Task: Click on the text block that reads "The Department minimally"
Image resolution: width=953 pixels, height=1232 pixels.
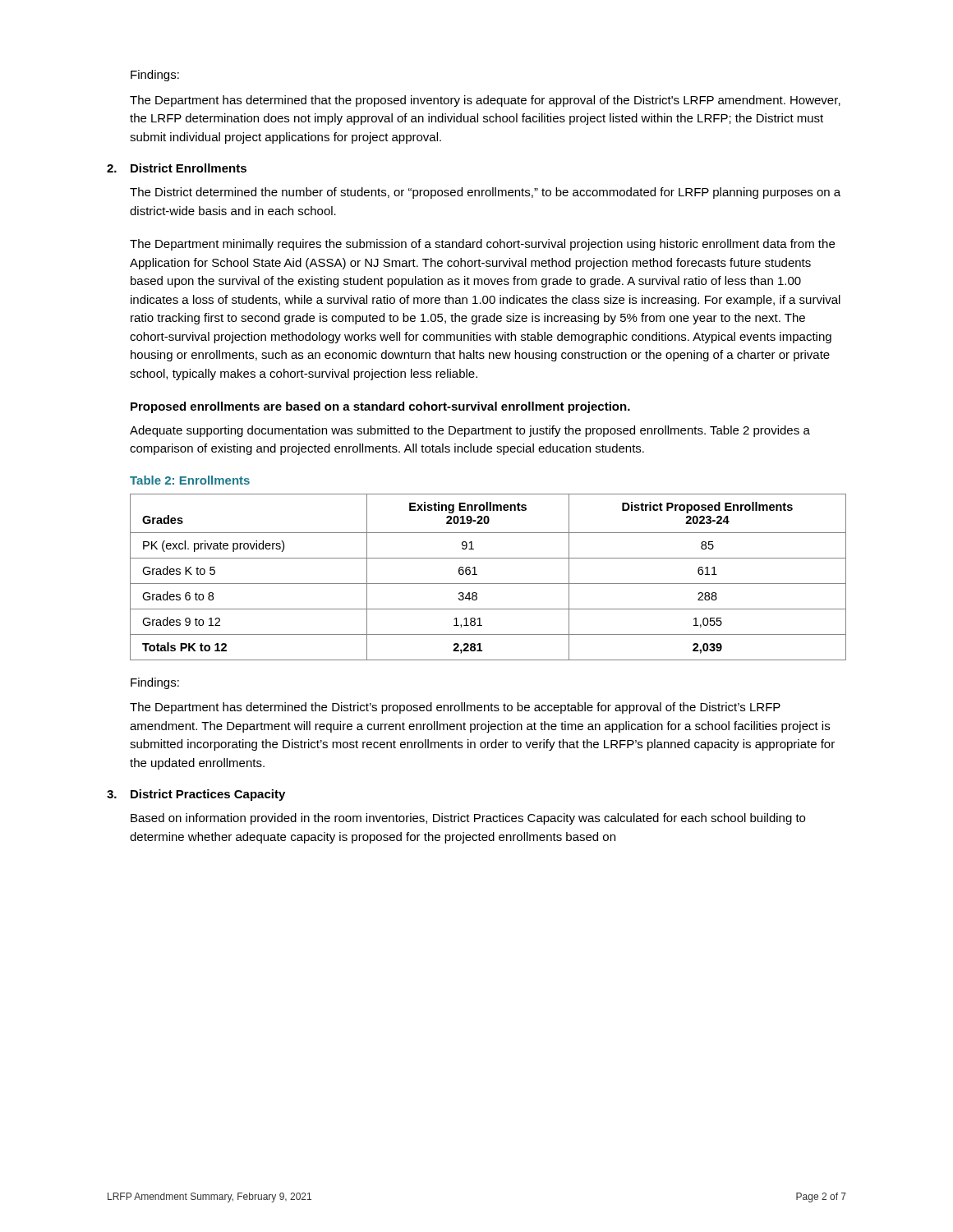Action: (488, 309)
